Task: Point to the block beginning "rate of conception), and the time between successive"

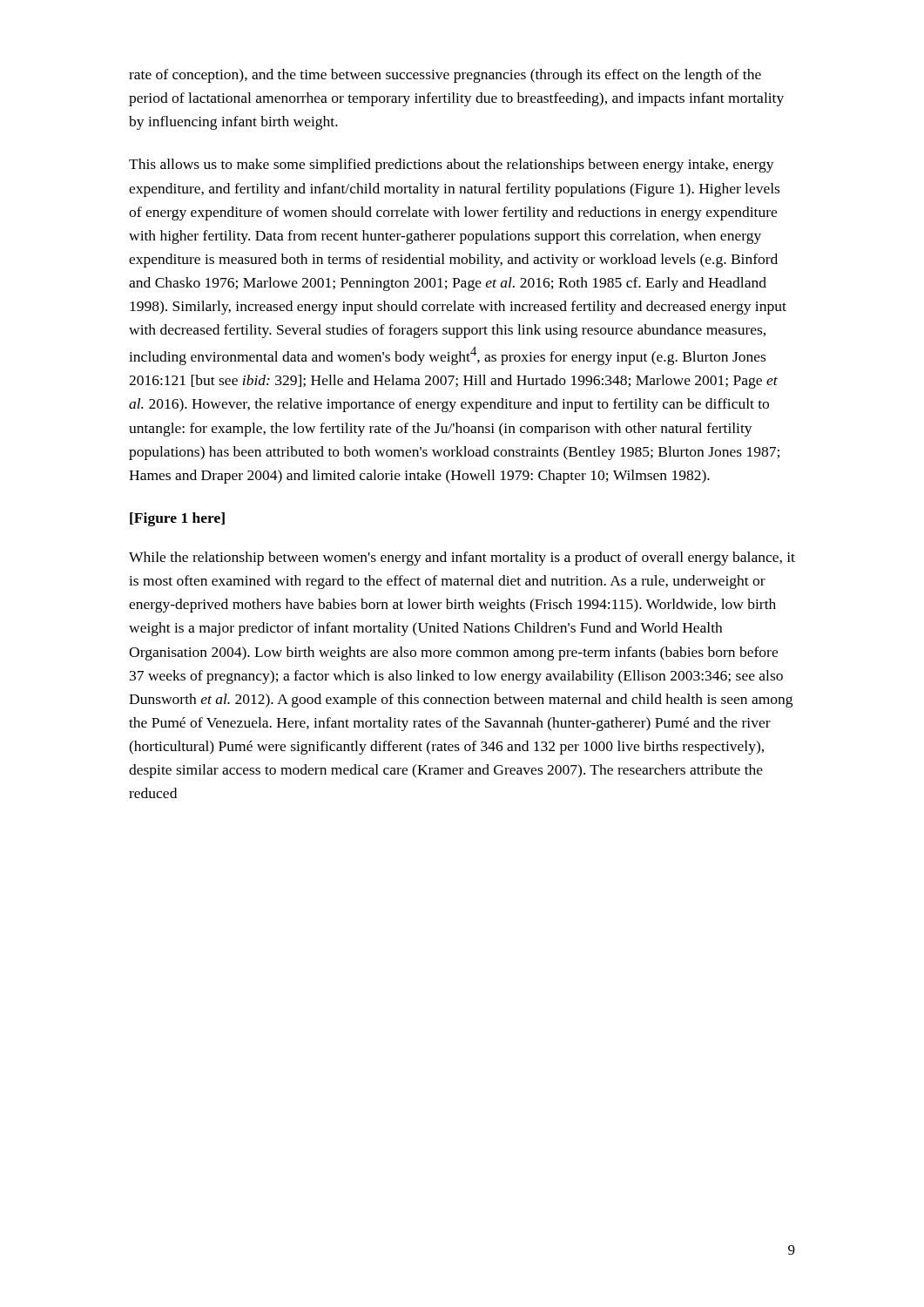Action: [x=456, y=98]
